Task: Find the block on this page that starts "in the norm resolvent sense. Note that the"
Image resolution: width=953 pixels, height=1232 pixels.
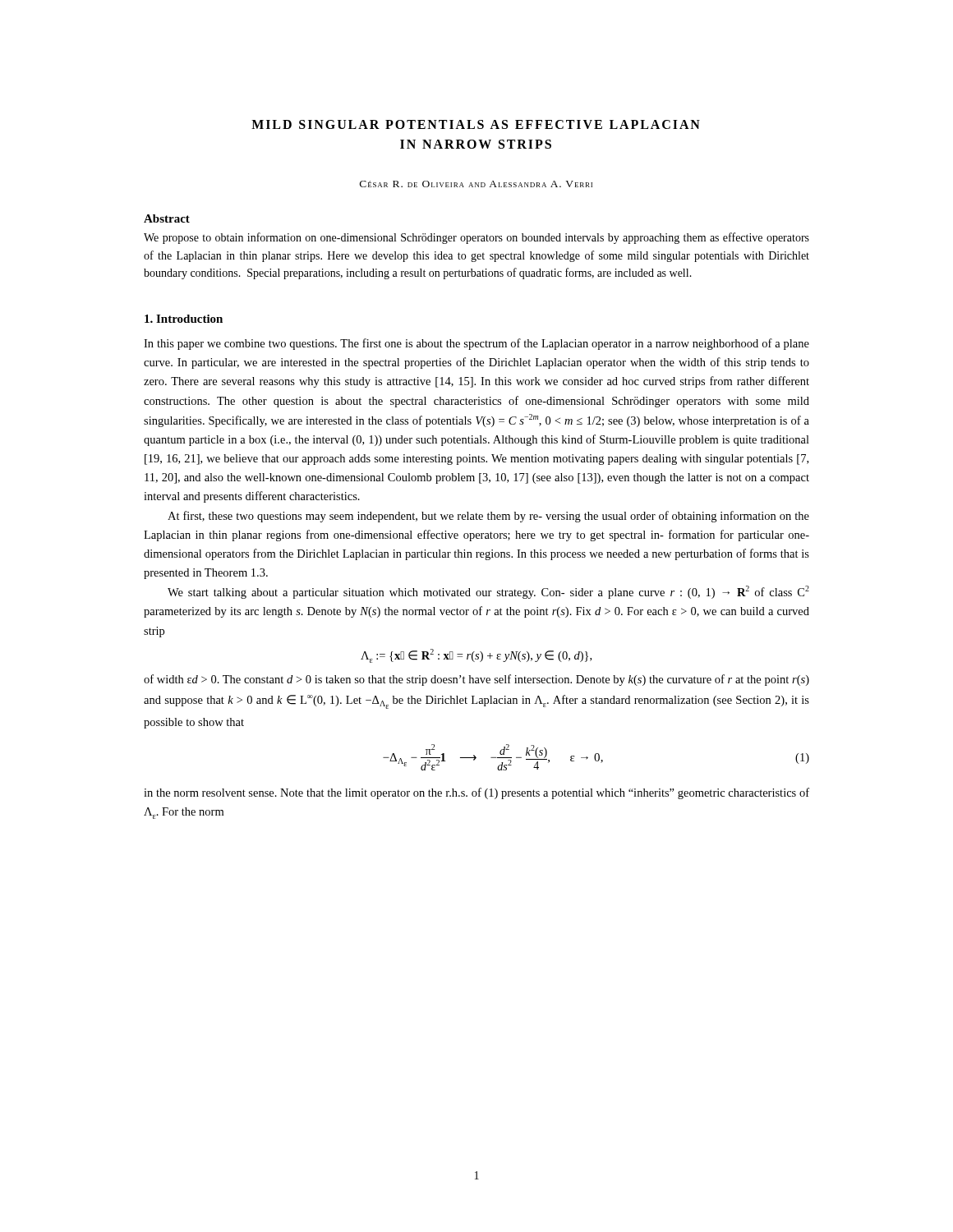Action: point(476,803)
